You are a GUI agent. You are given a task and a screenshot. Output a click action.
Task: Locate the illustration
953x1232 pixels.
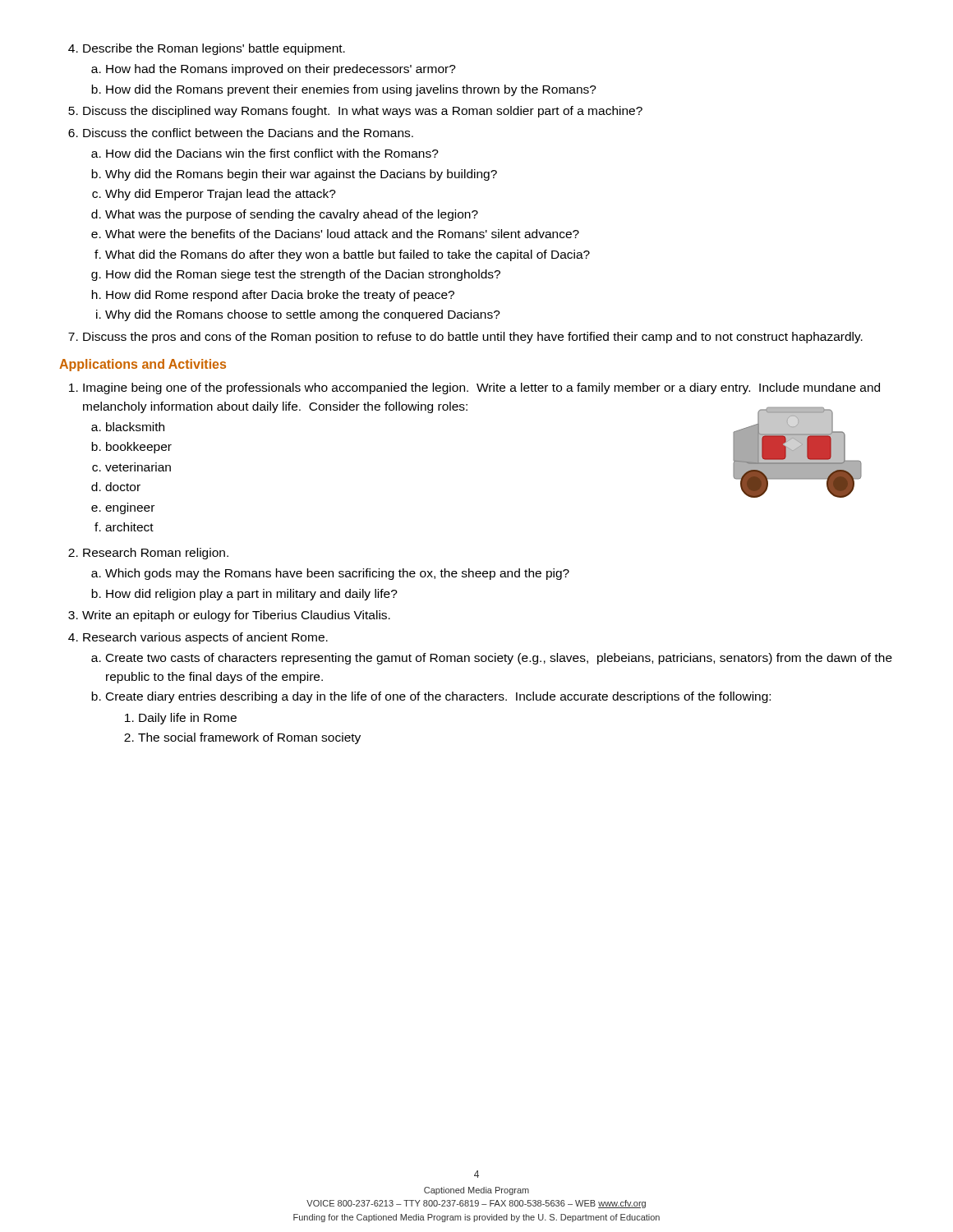[x=797, y=442]
